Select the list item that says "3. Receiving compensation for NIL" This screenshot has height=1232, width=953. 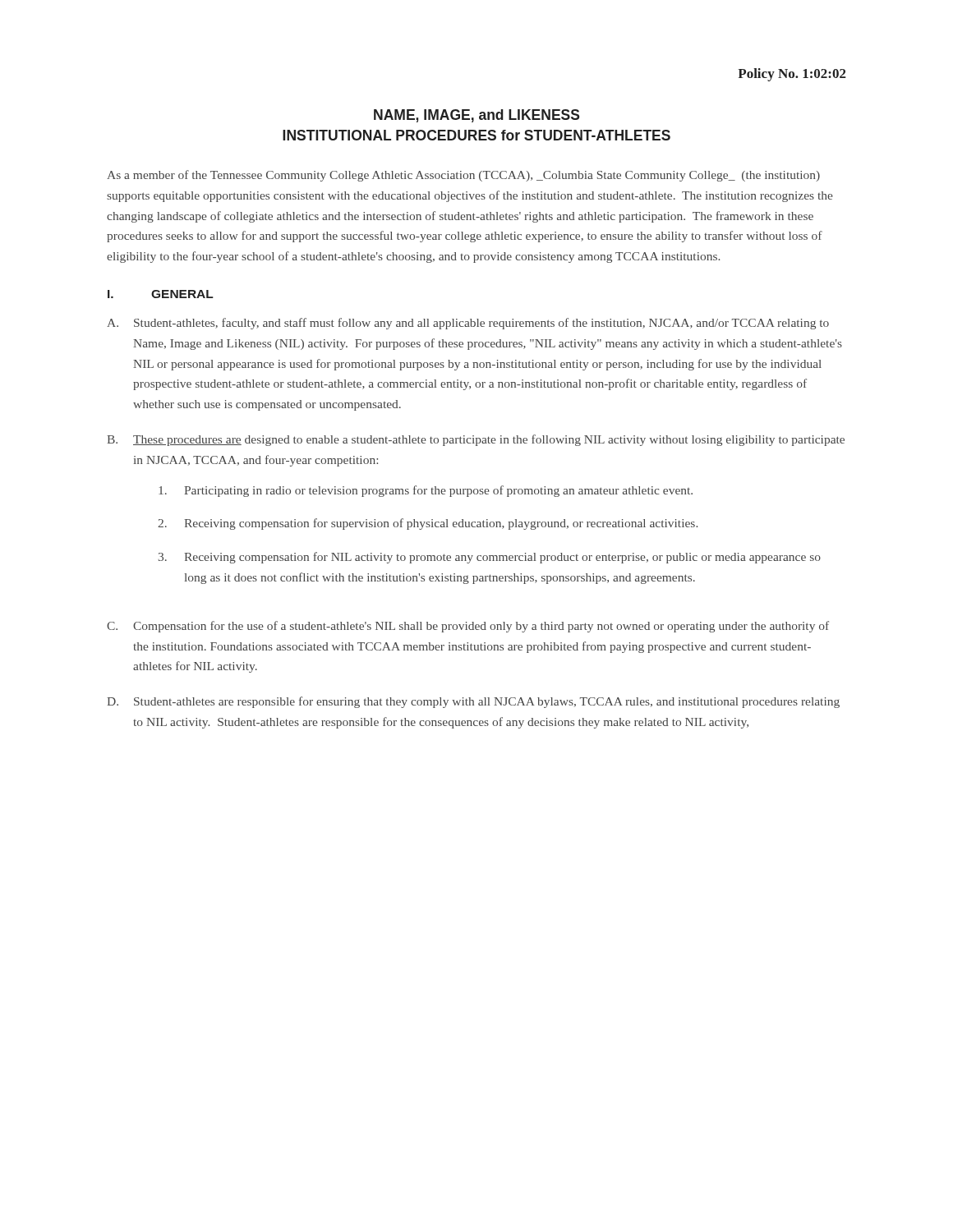click(x=502, y=568)
